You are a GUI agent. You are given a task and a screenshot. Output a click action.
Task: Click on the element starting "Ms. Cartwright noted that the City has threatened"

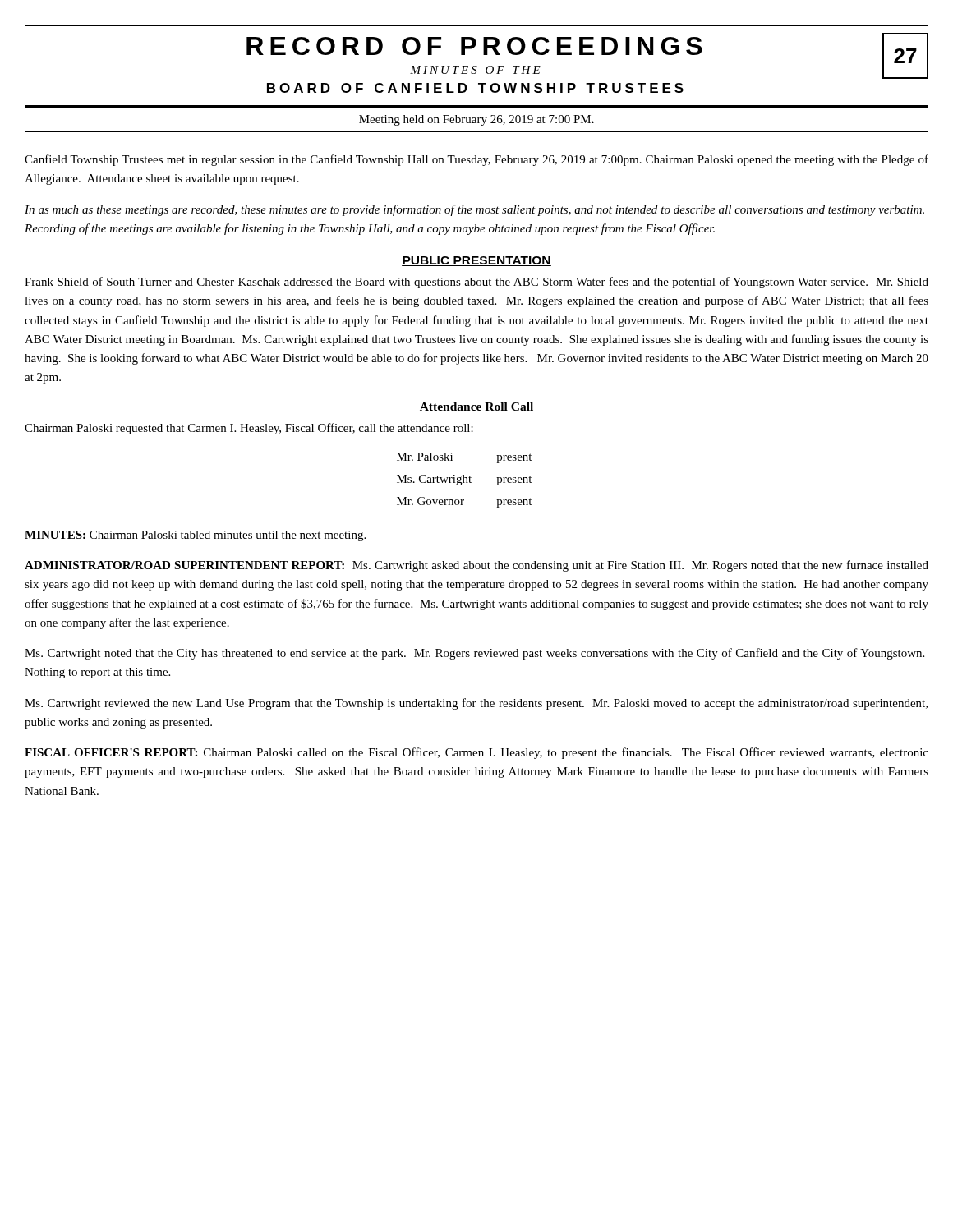[476, 663]
